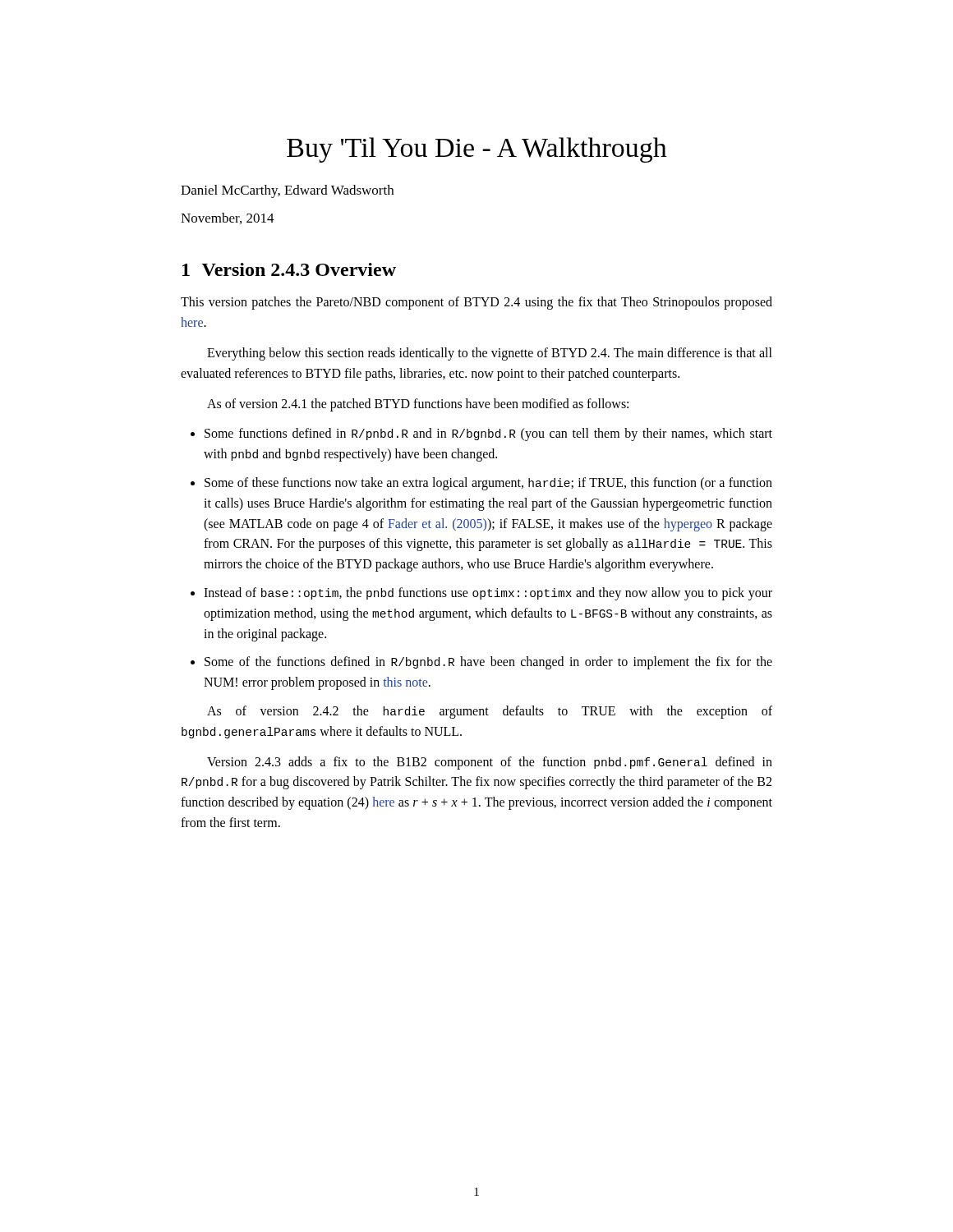Locate the block of text that opens with "Everything below this section reads identically to"
953x1232 pixels.
point(476,364)
